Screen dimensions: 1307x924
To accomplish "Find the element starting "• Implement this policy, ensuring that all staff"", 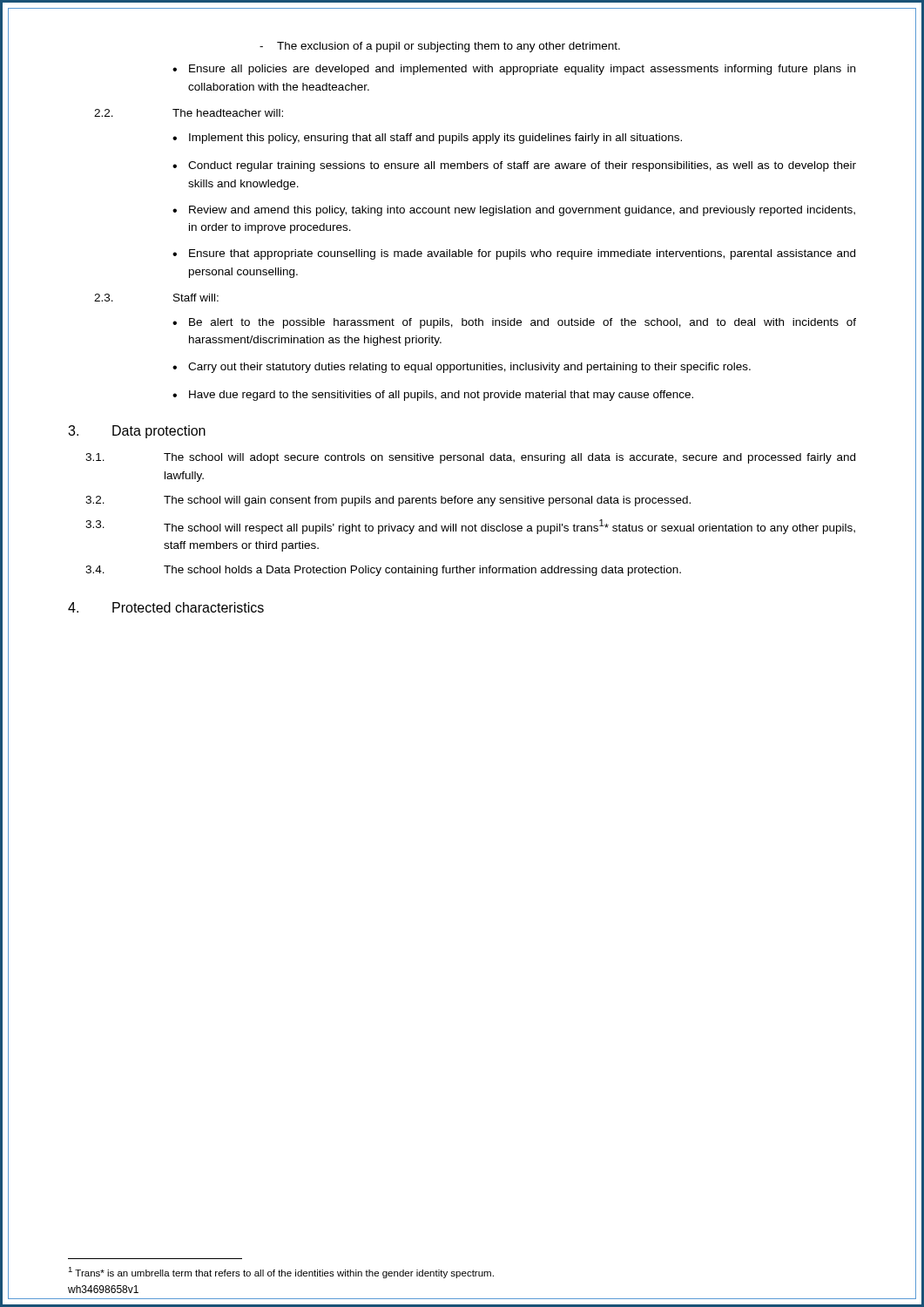I will click(x=514, y=139).
